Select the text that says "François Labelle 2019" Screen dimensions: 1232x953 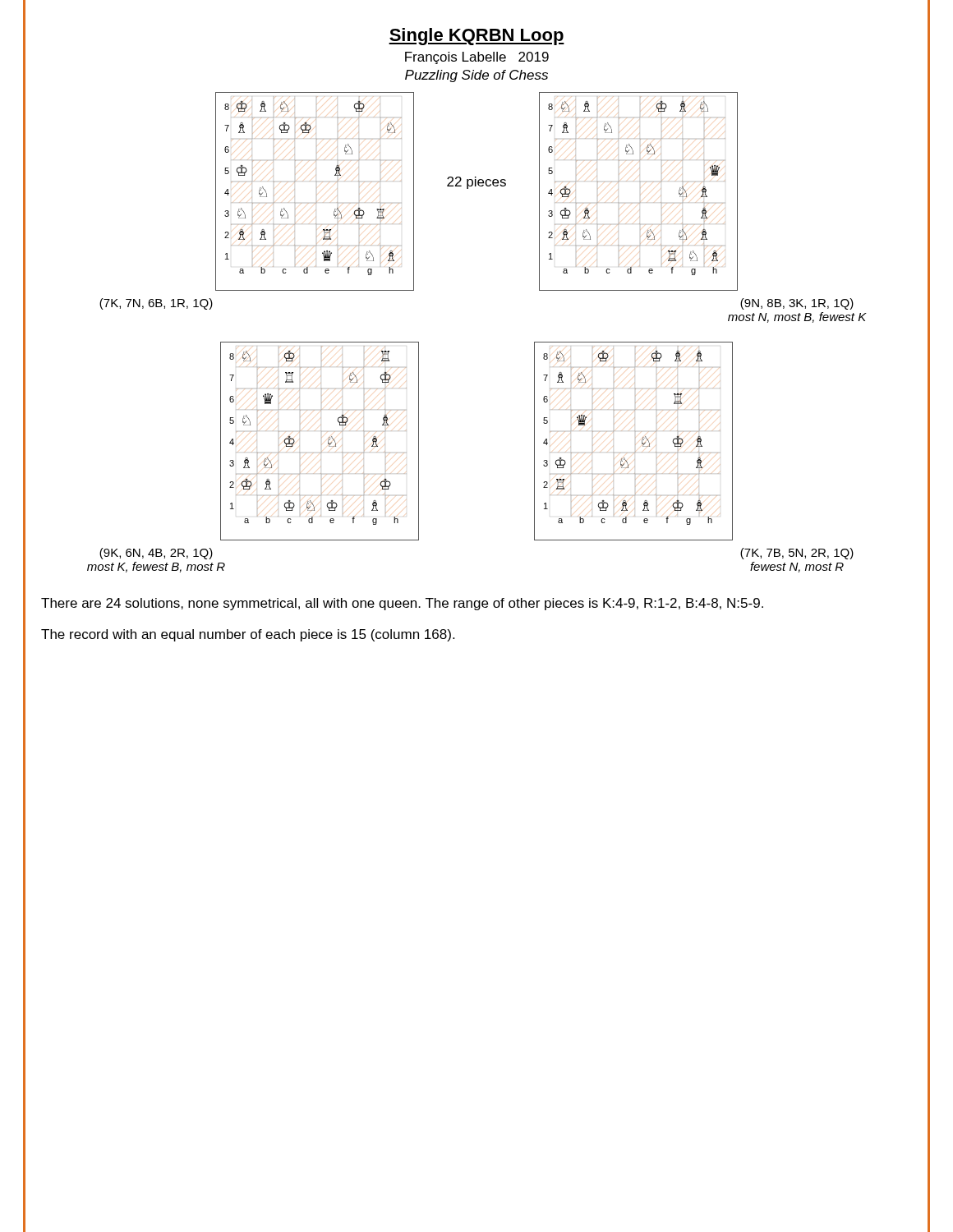(x=476, y=57)
